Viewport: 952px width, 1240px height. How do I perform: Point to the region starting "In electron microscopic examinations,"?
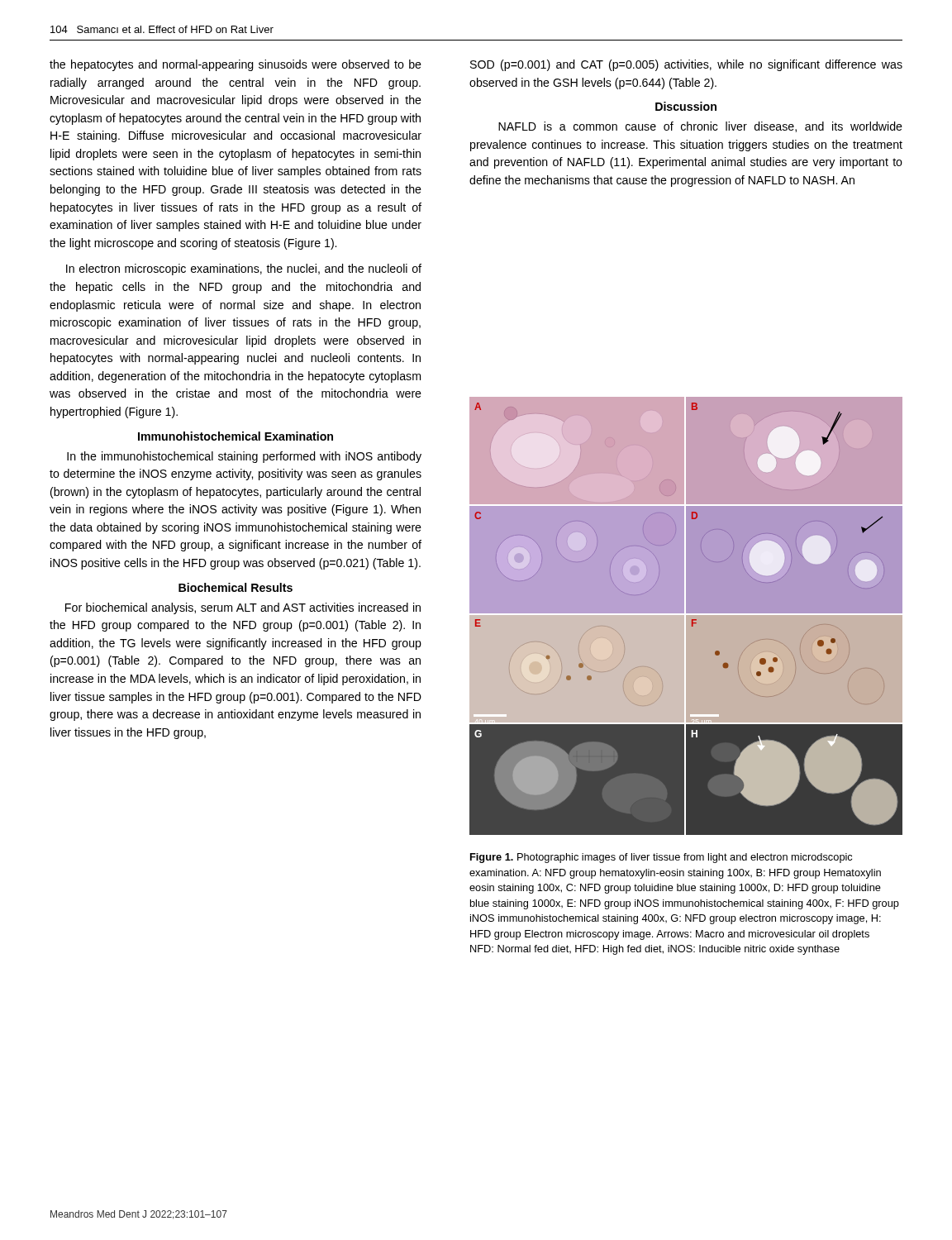(236, 340)
